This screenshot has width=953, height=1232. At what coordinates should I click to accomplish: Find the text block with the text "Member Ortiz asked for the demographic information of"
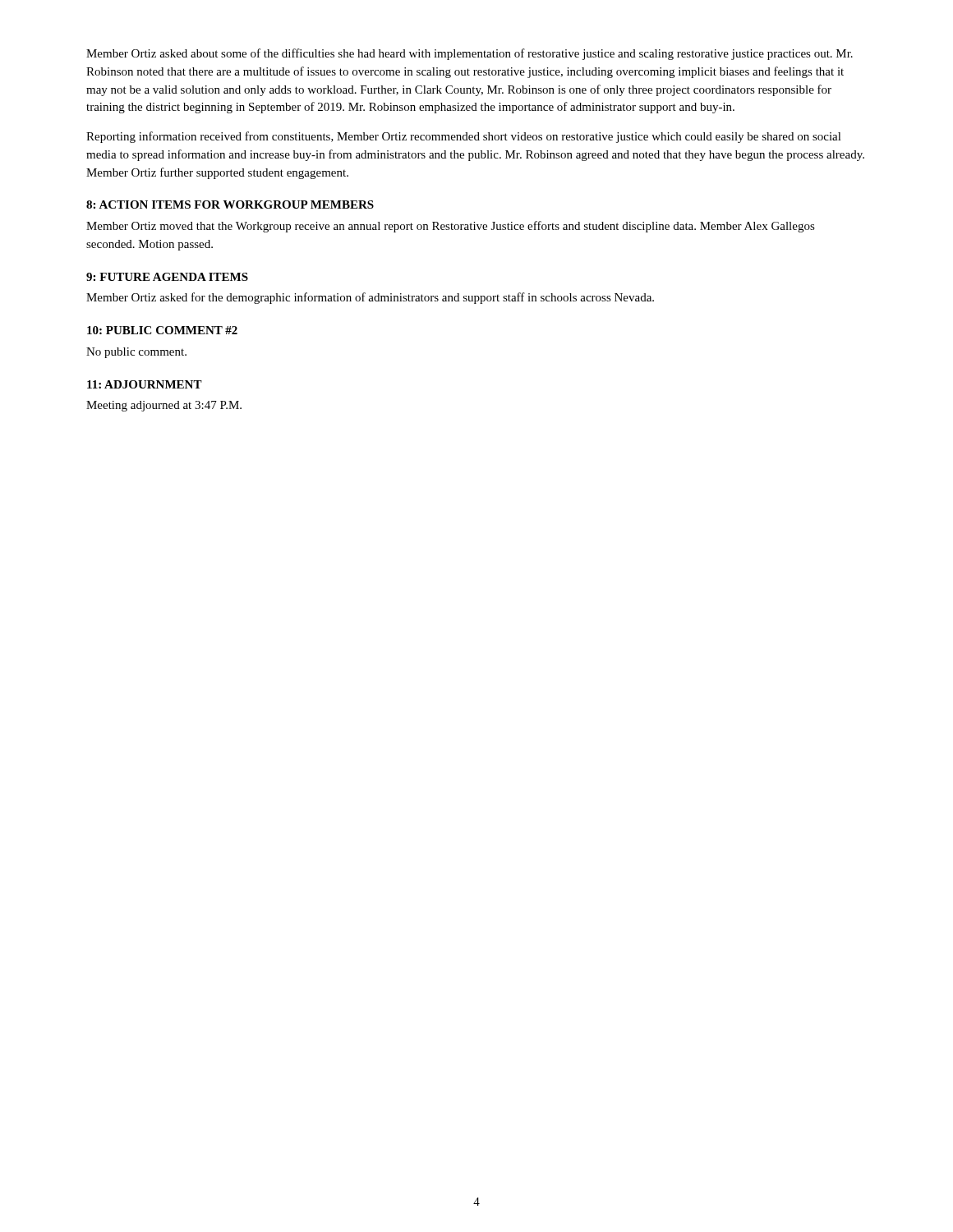pyautogui.click(x=371, y=298)
